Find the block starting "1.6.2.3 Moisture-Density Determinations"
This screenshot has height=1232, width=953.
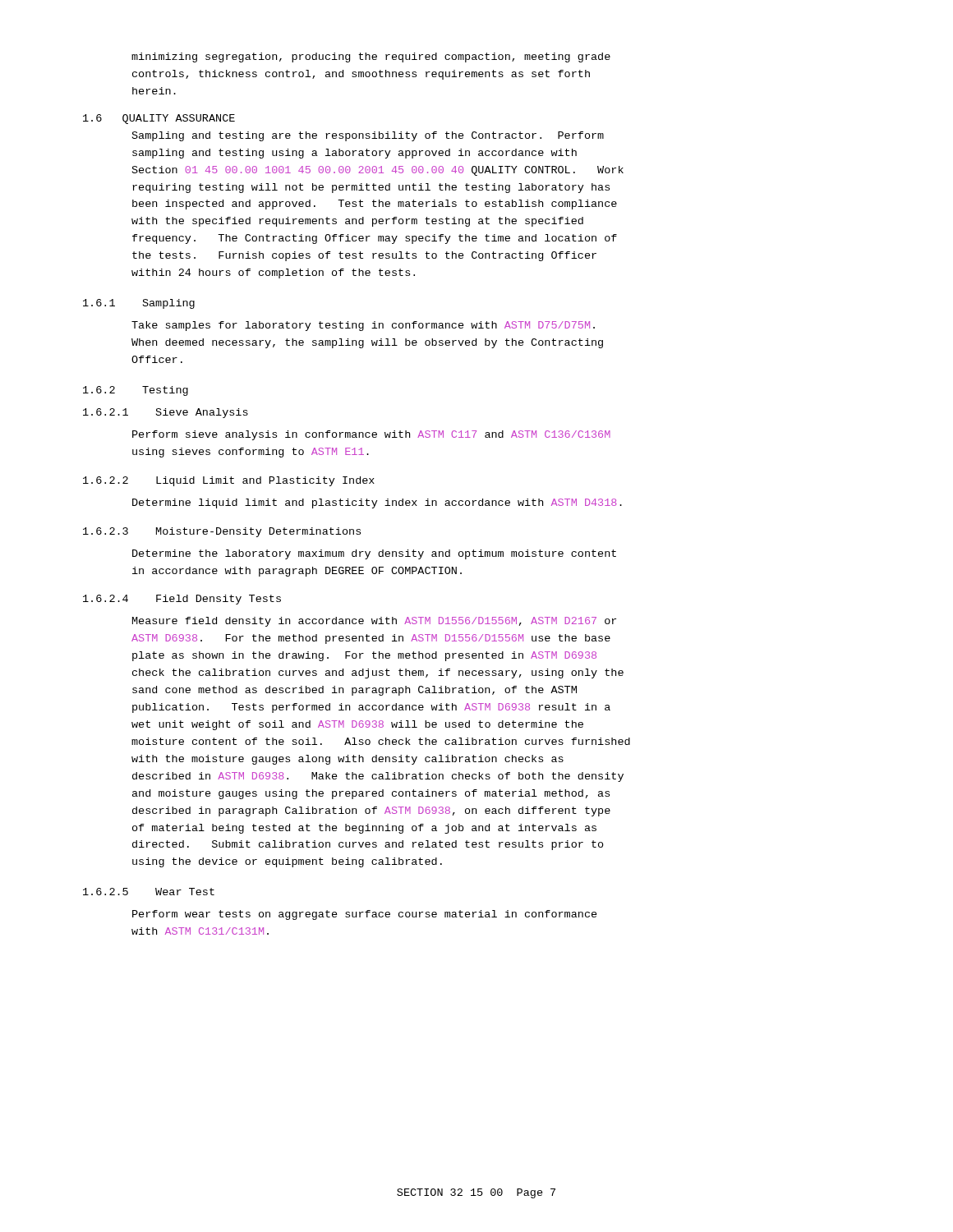222,531
